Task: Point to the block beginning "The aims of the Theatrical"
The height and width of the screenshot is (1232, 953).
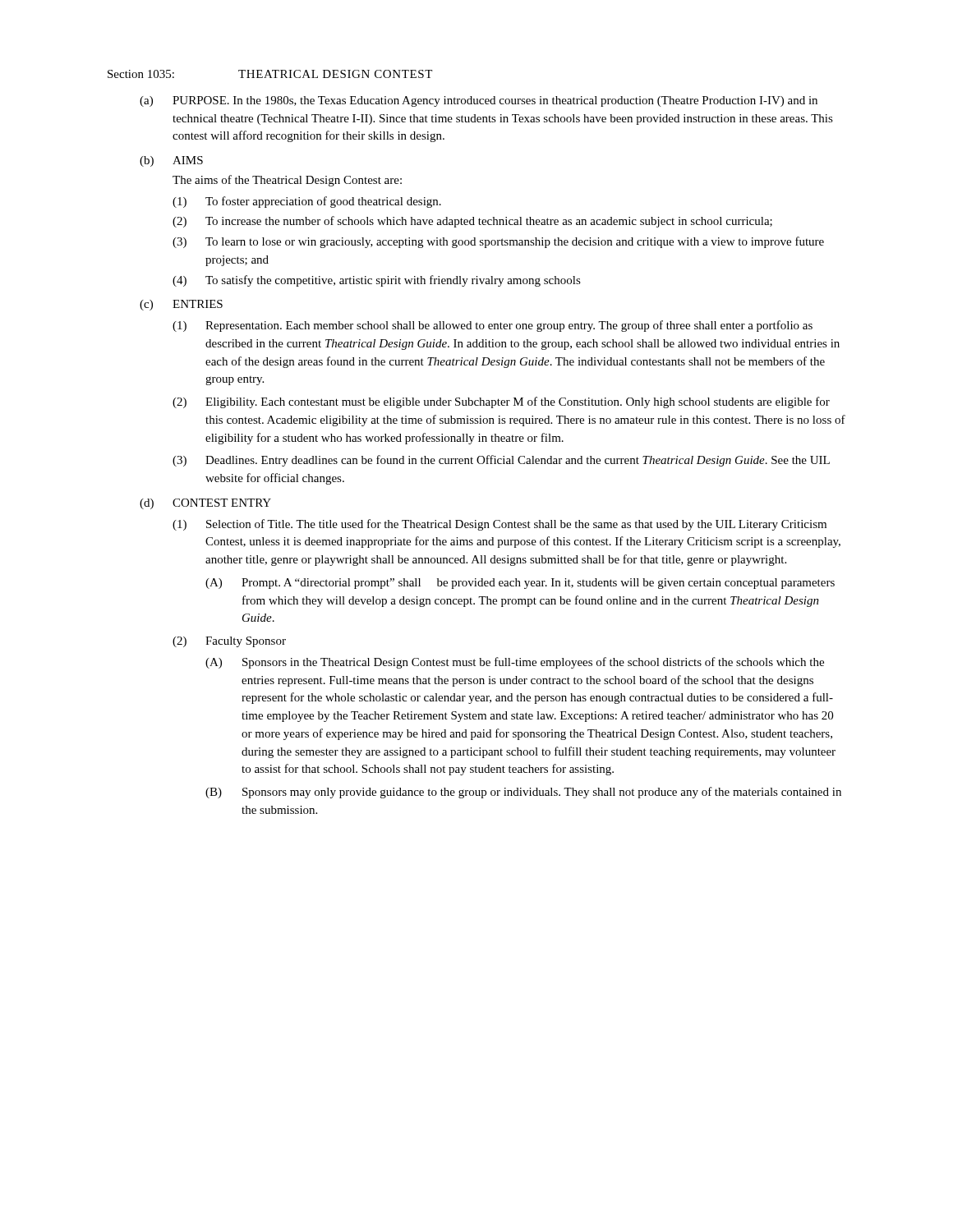Action: [288, 180]
